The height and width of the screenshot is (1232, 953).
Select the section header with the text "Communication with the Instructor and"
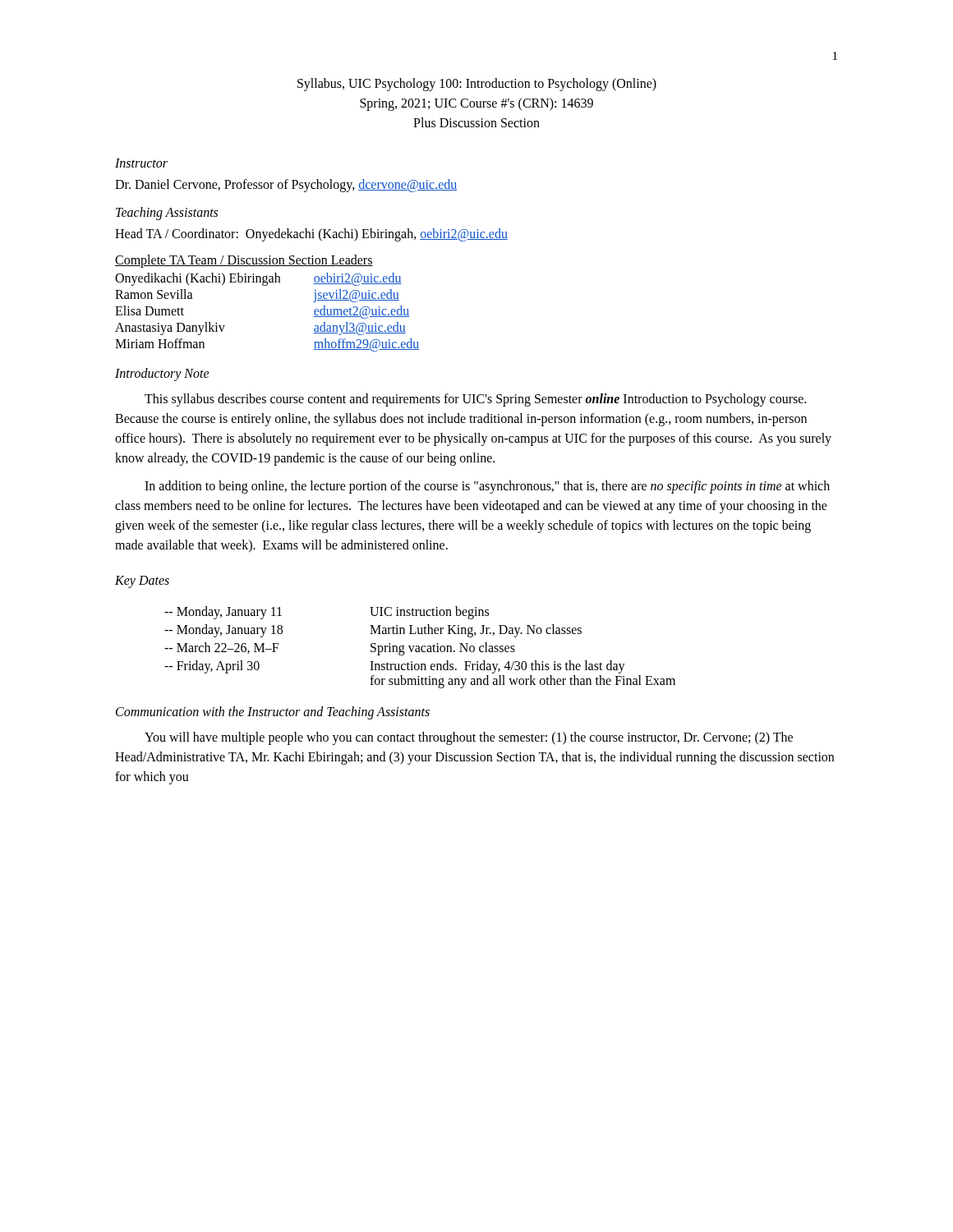coord(272,712)
